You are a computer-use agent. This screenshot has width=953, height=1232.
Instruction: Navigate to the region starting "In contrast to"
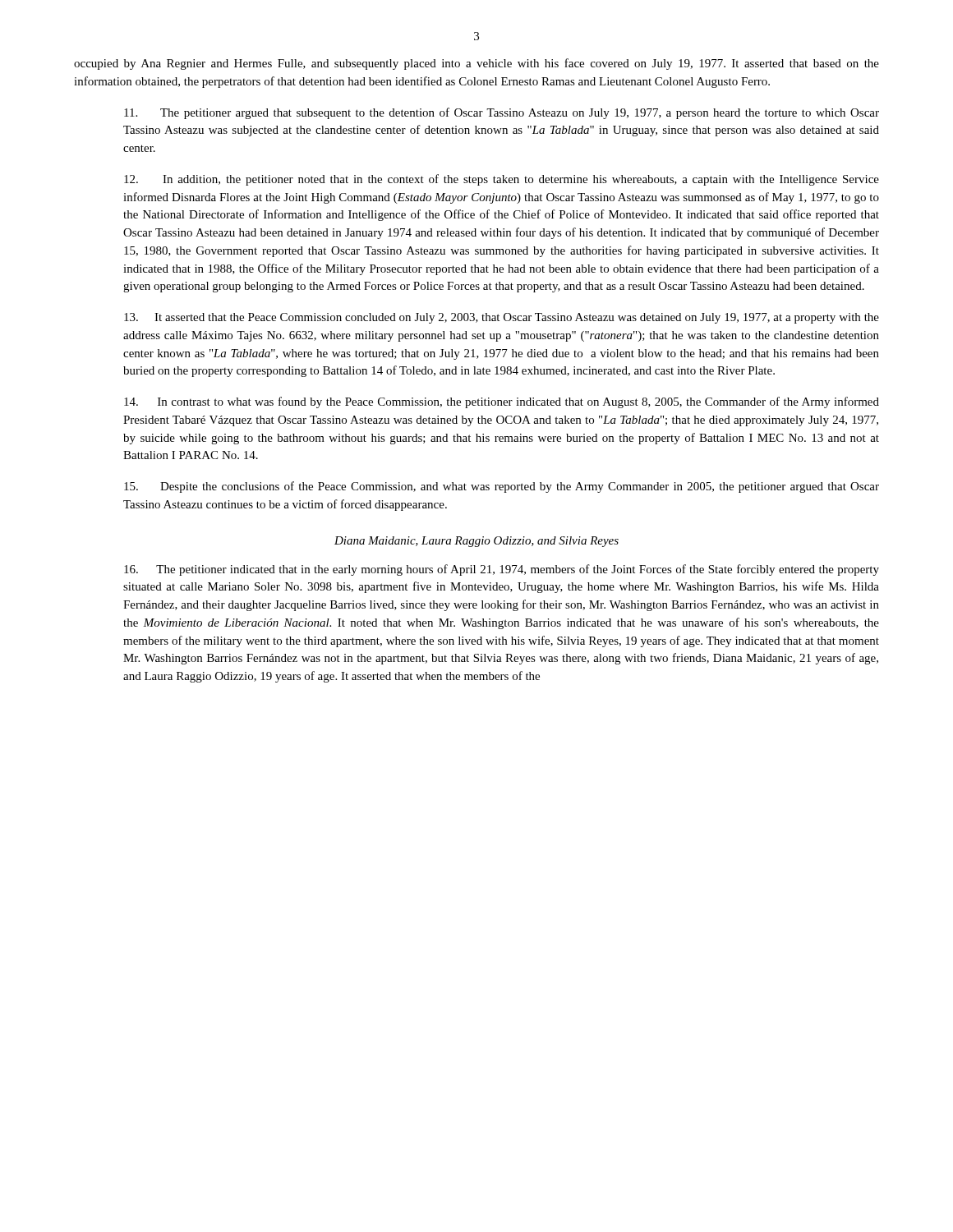pyautogui.click(x=501, y=428)
